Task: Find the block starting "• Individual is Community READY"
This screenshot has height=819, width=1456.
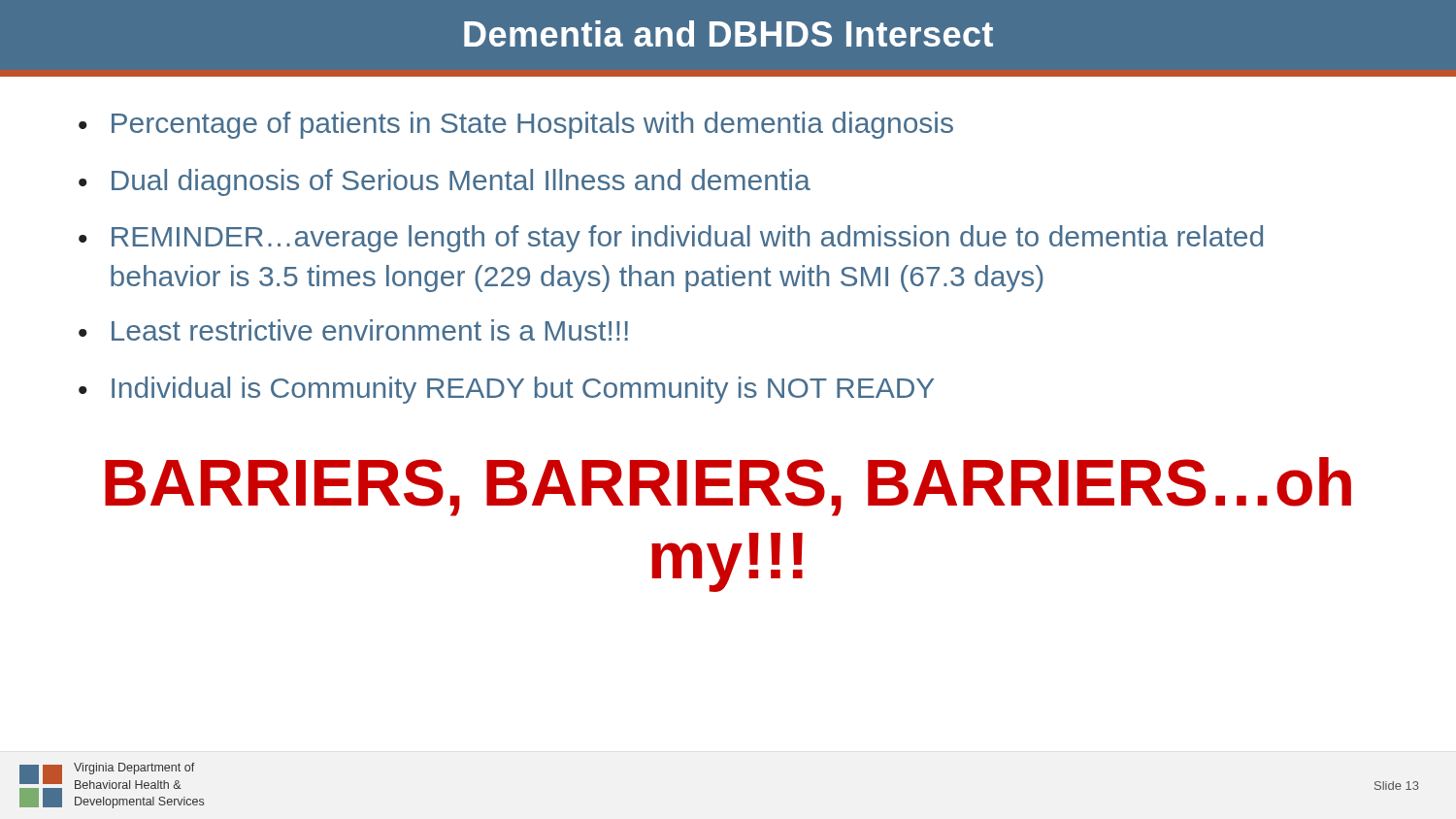Action: pos(506,389)
